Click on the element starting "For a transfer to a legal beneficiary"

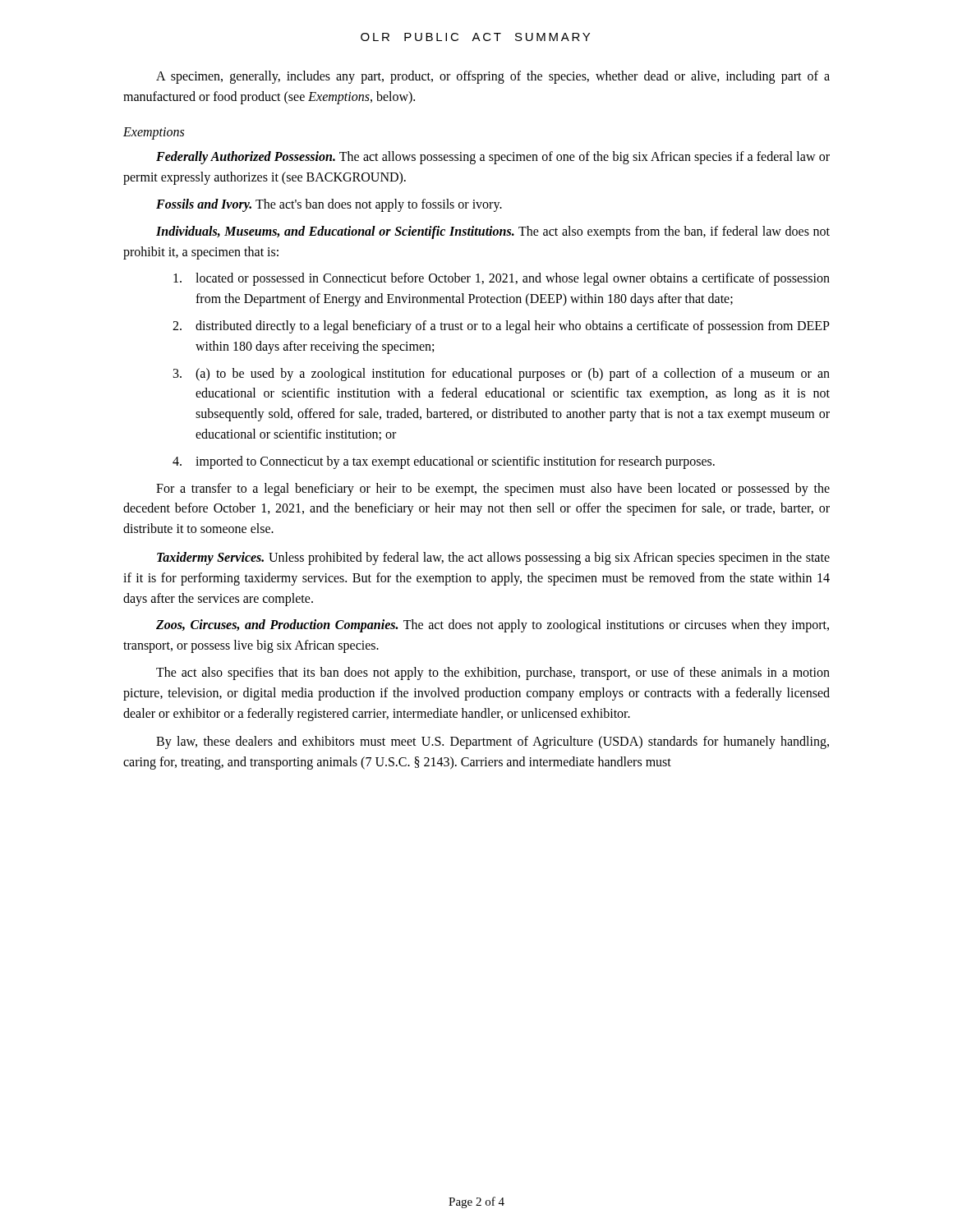point(476,508)
